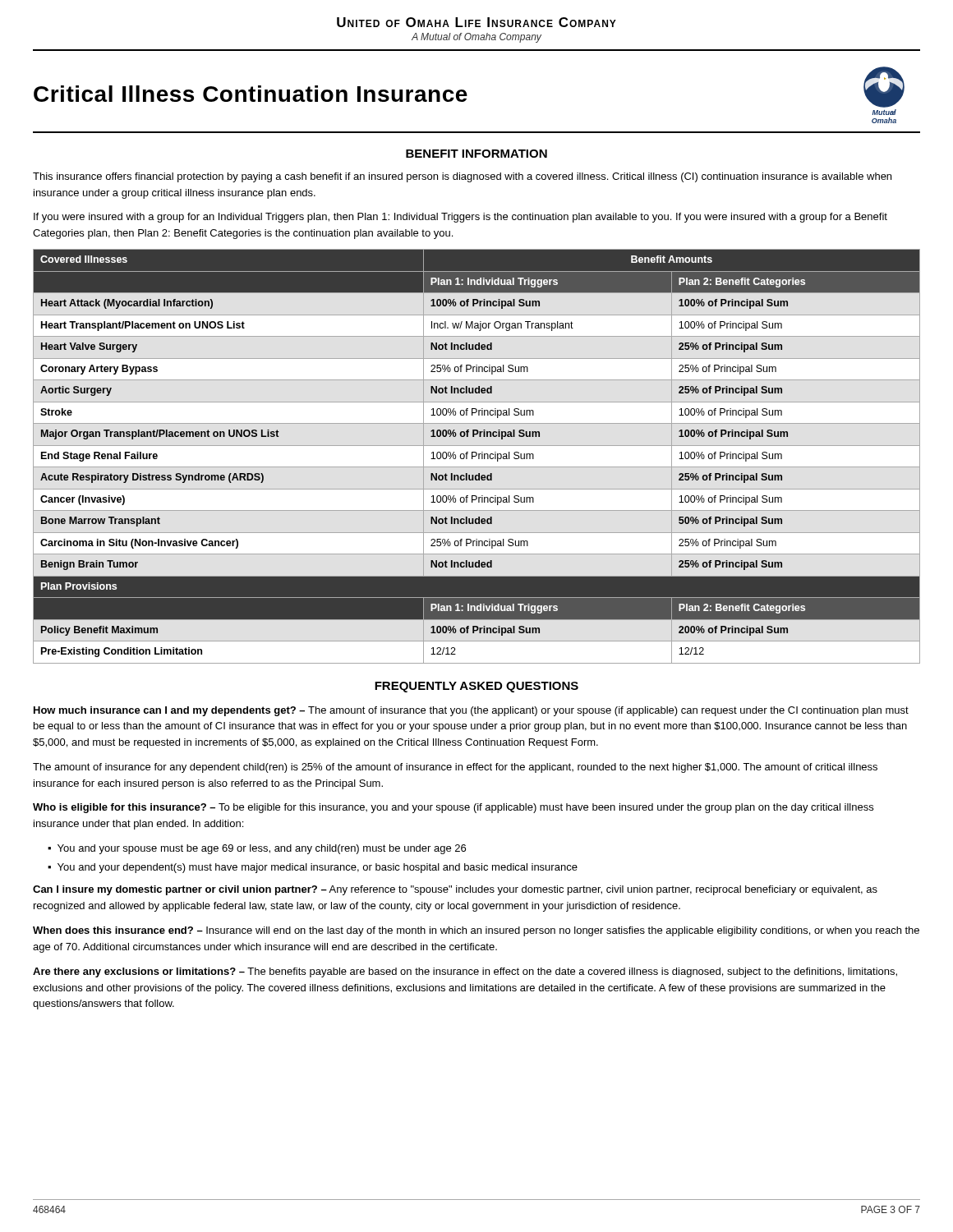Point to the block beginning "Are there any exclusions or"
The width and height of the screenshot is (953, 1232).
tap(465, 987)
